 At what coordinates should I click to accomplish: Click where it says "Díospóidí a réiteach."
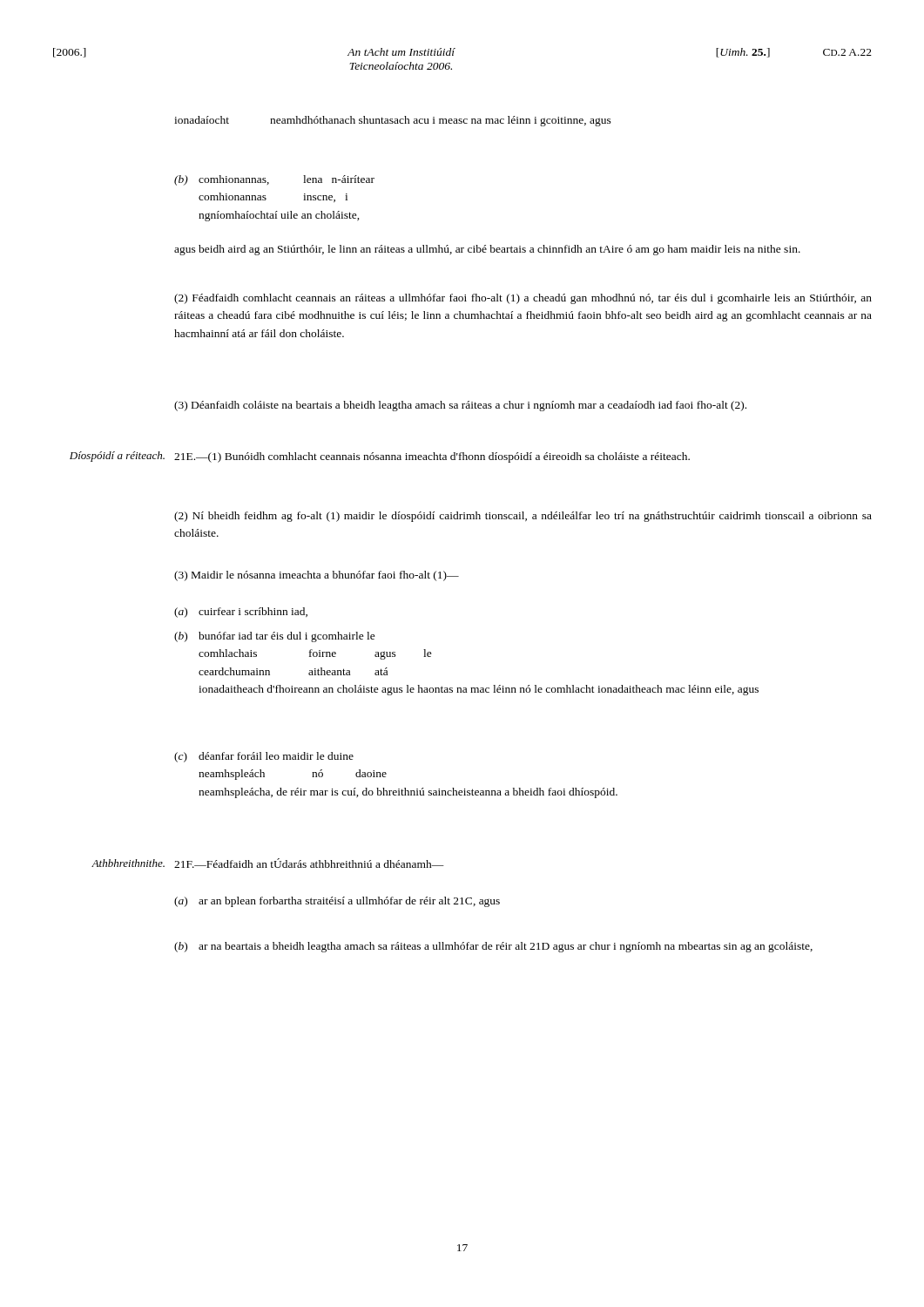[118, 455]
